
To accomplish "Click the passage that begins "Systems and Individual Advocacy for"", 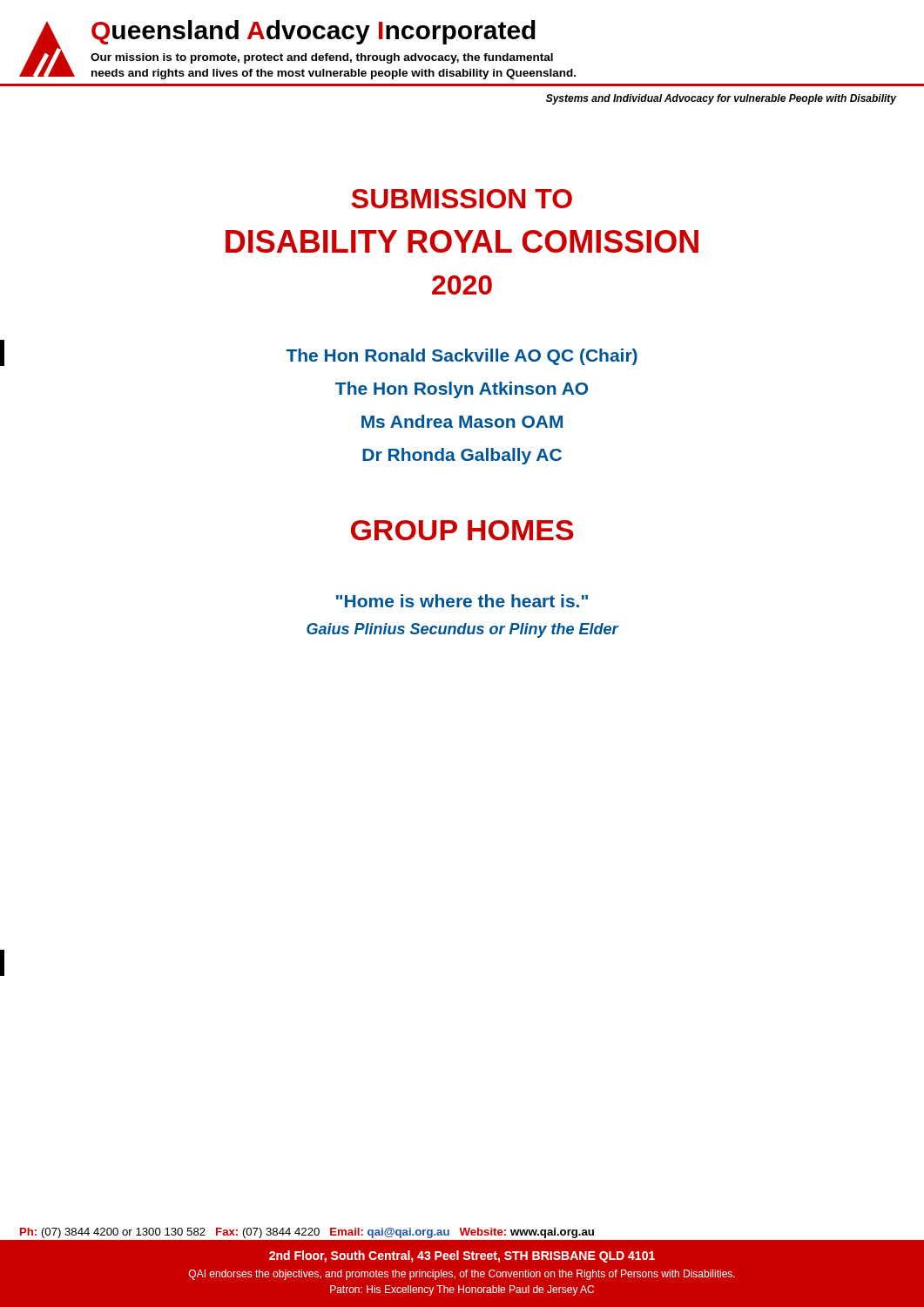I will [721, 98].
